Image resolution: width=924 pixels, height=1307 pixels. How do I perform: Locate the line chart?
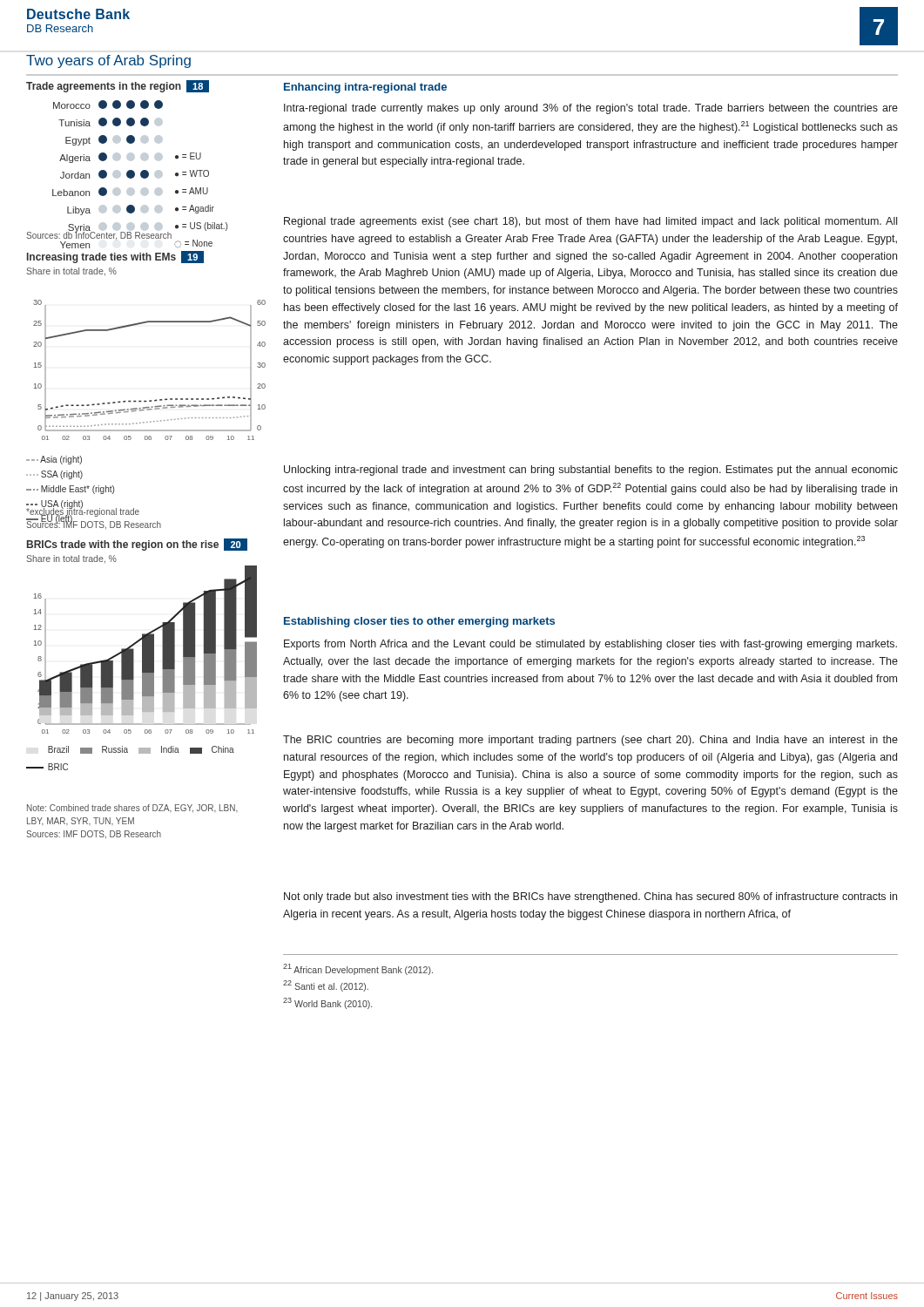[x=148, y=389]
